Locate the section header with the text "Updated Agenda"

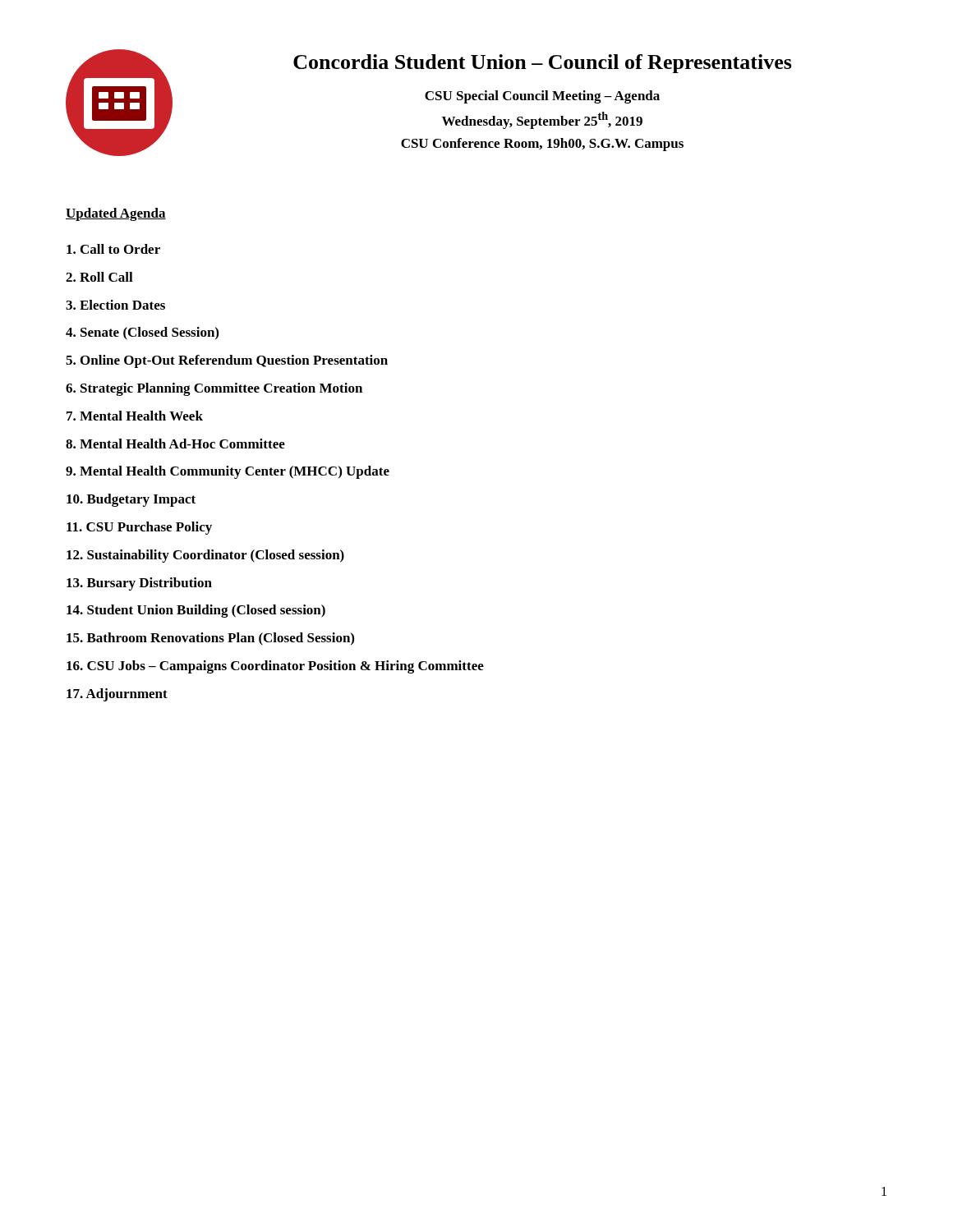(116, 213)
